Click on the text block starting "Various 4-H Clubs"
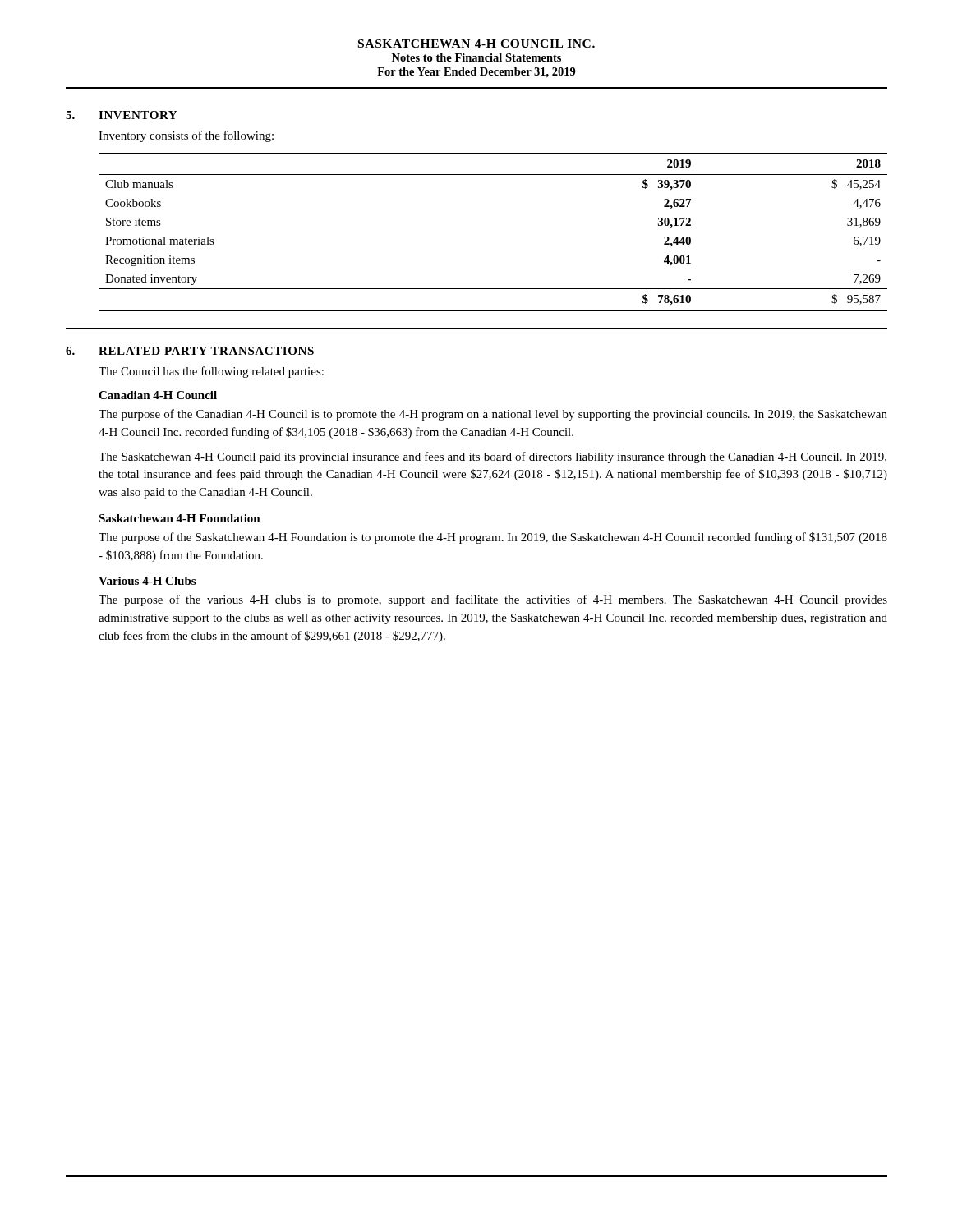Image resolution: width=953 pixels, height=1232 pixels. point(147,581)
